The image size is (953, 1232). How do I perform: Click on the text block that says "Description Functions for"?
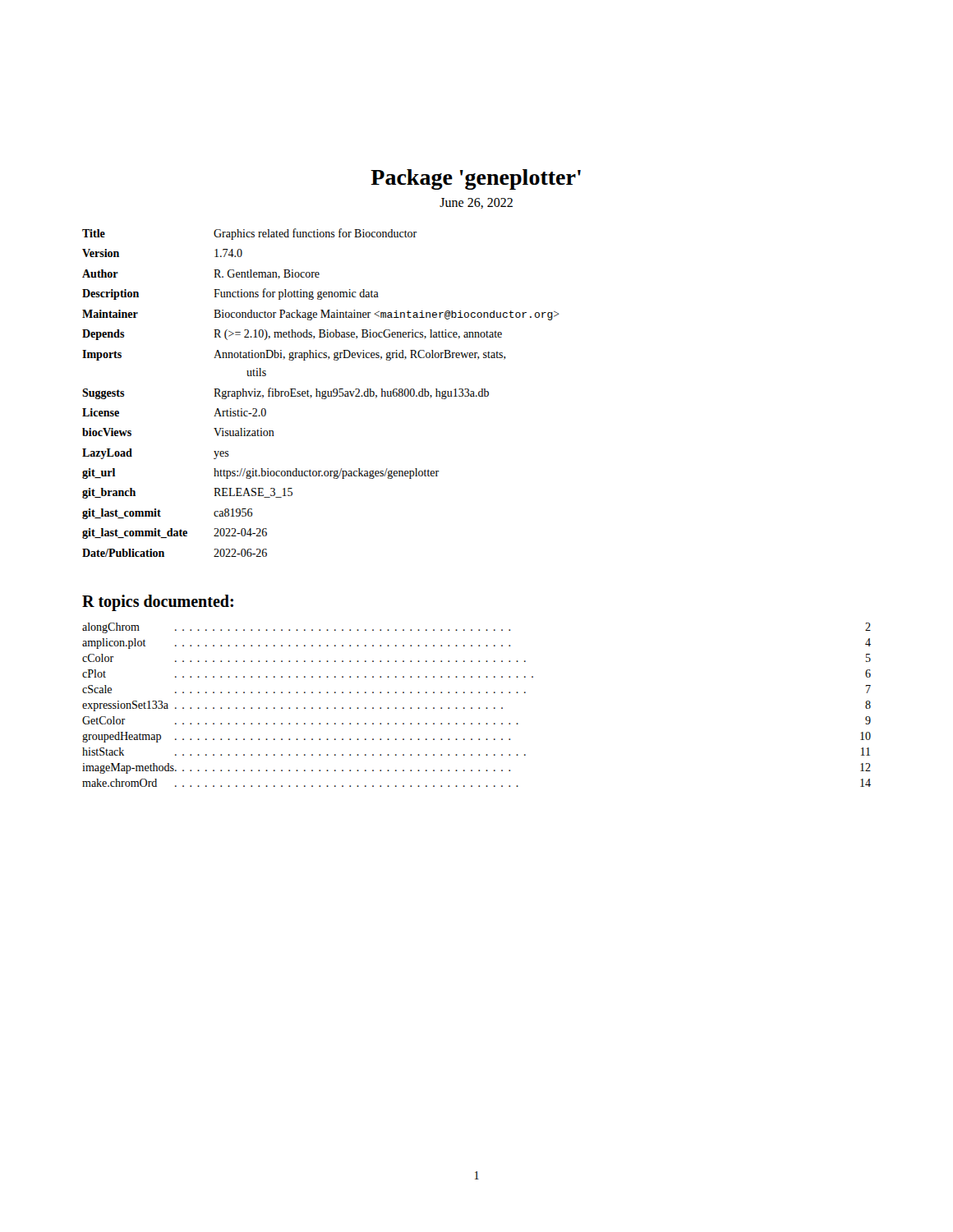pos(230,294)
